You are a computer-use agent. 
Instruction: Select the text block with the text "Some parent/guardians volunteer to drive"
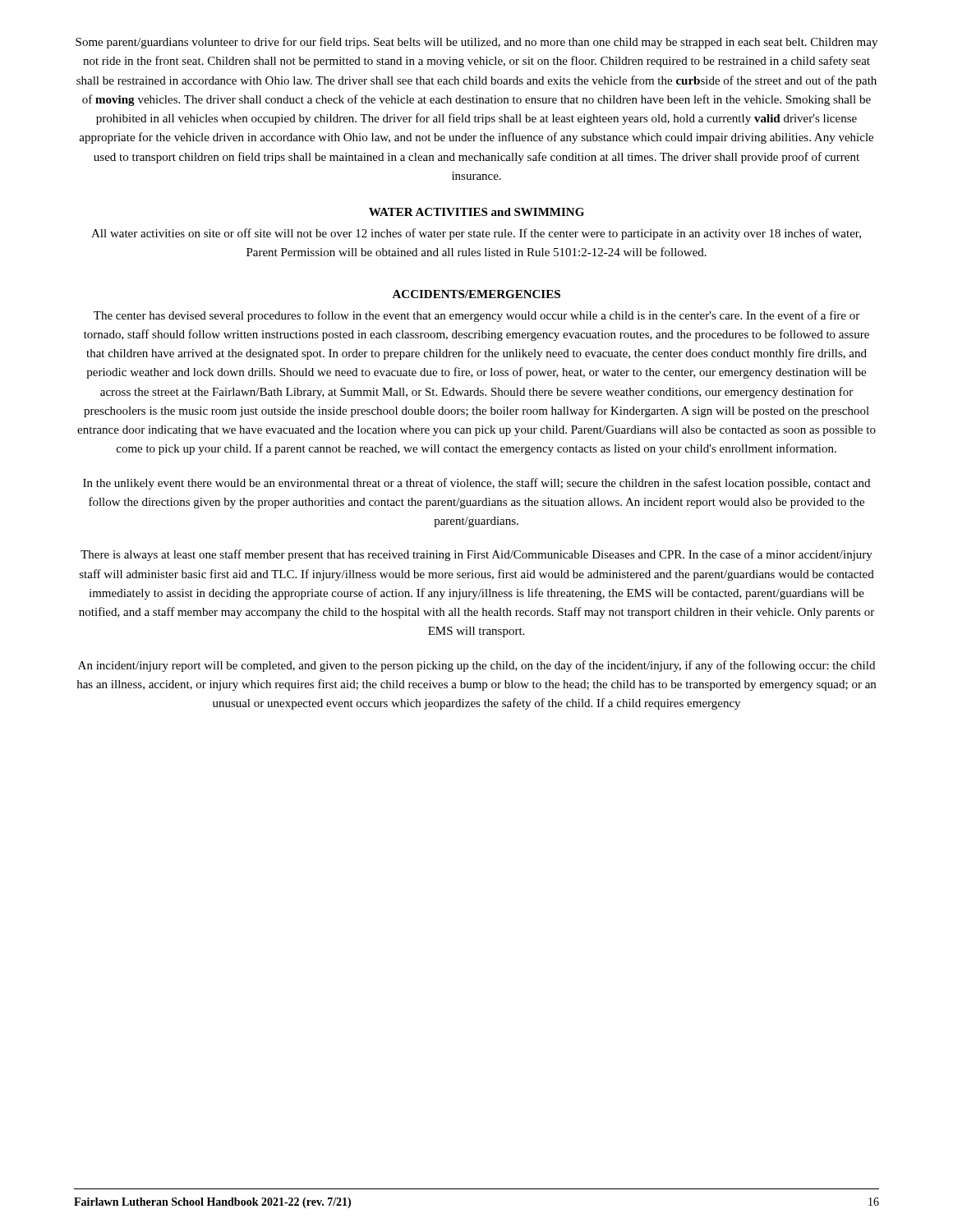pyautogui.click(x=476, y=109)
